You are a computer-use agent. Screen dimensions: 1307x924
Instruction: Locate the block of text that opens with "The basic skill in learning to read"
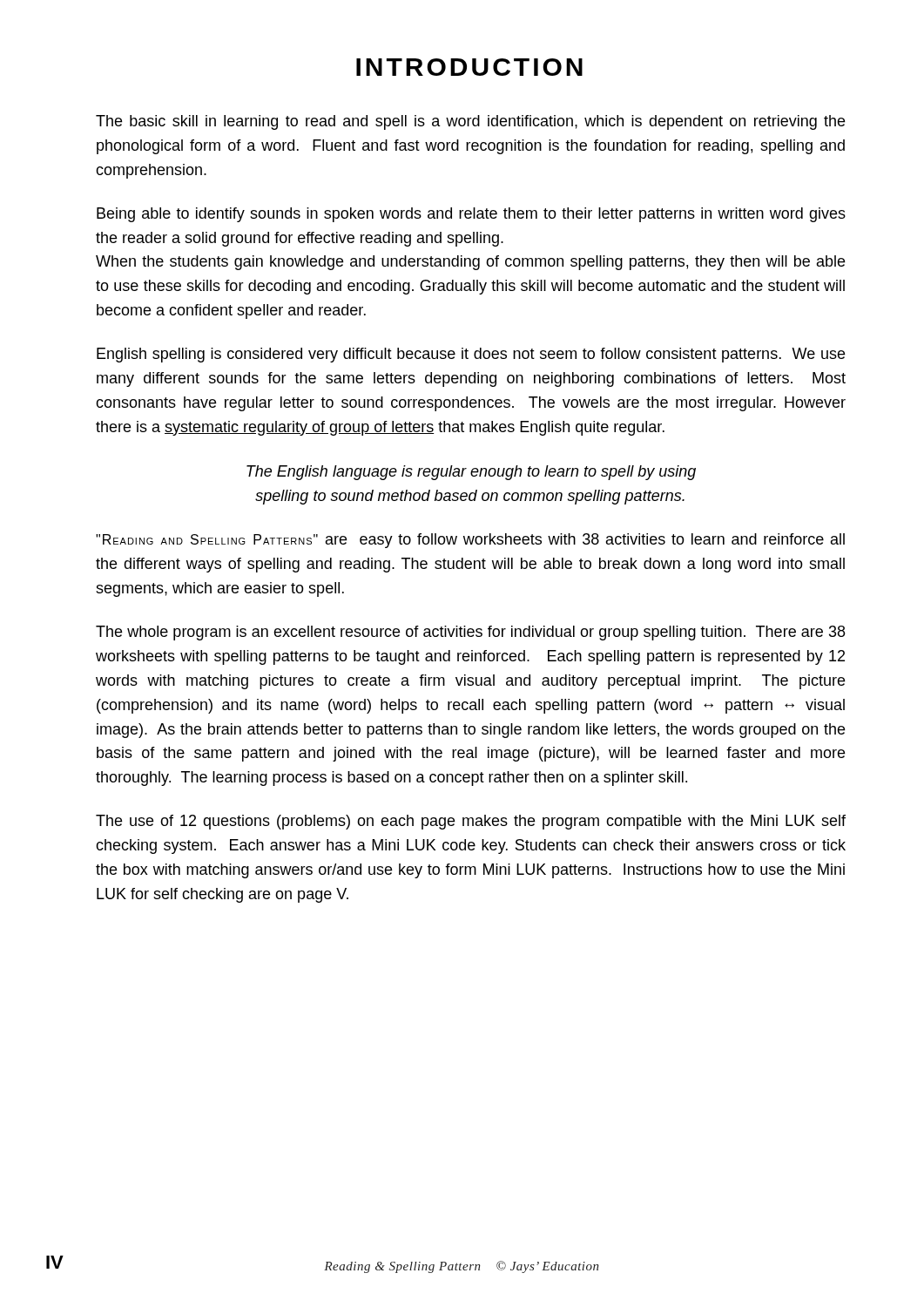coord(471,145)
